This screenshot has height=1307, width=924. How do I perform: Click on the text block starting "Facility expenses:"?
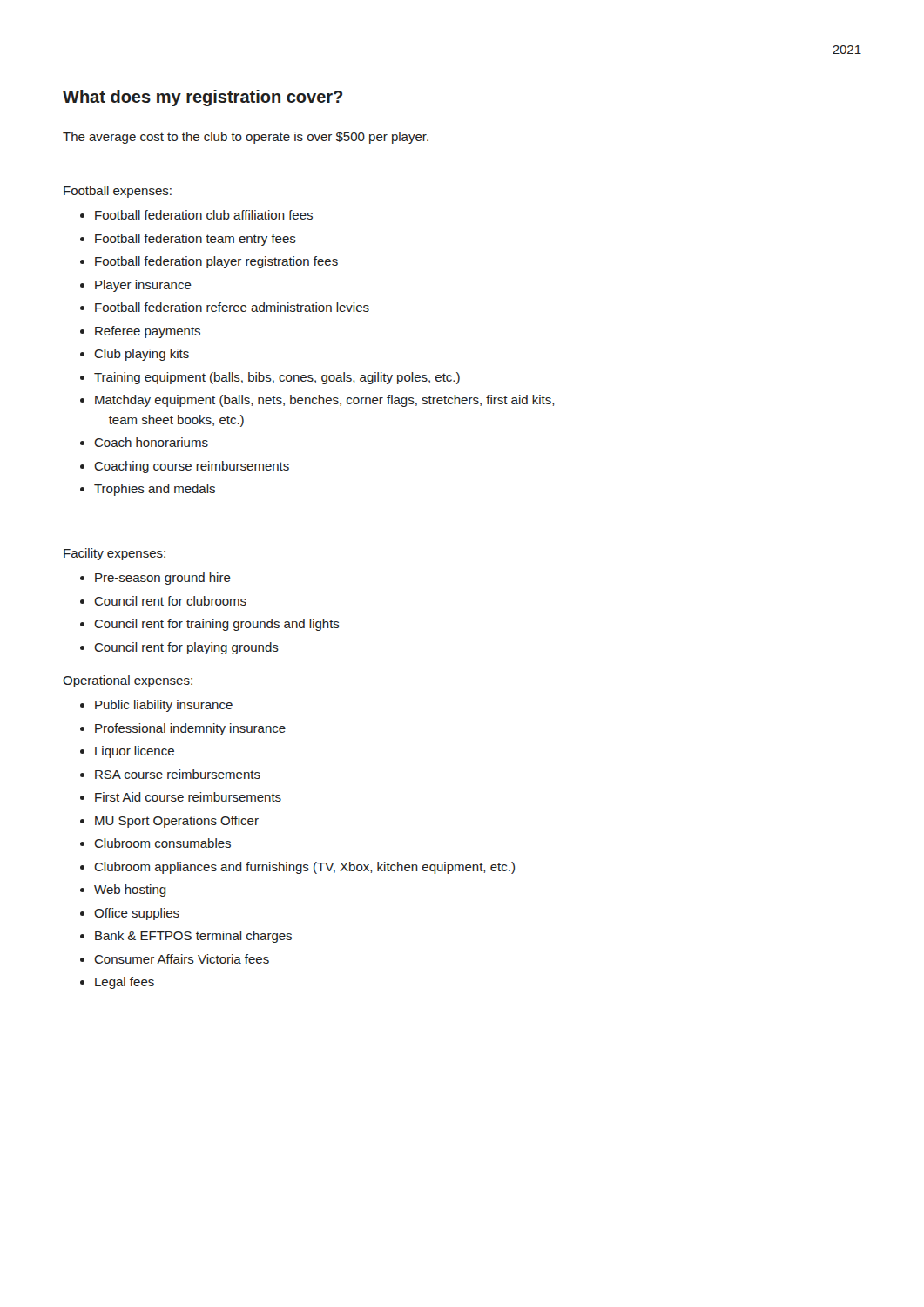(x=115, y=553)
